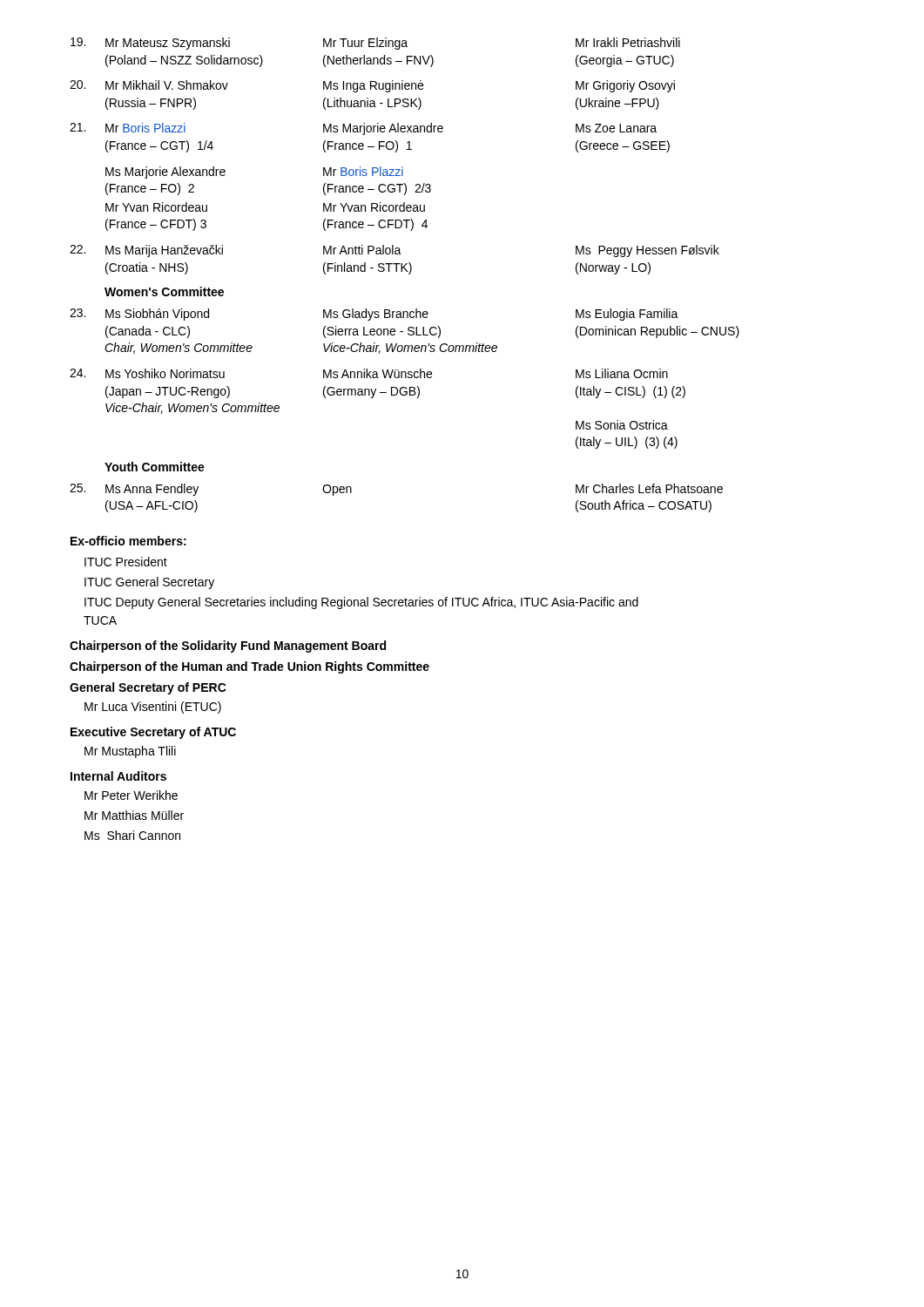This screenshot has height=1307, width=924.
Task: Locate the text starting "20. Mr Mikhail V. Shmakov(Russia –"
Action: pyautogui.click(x=372, y=86)
